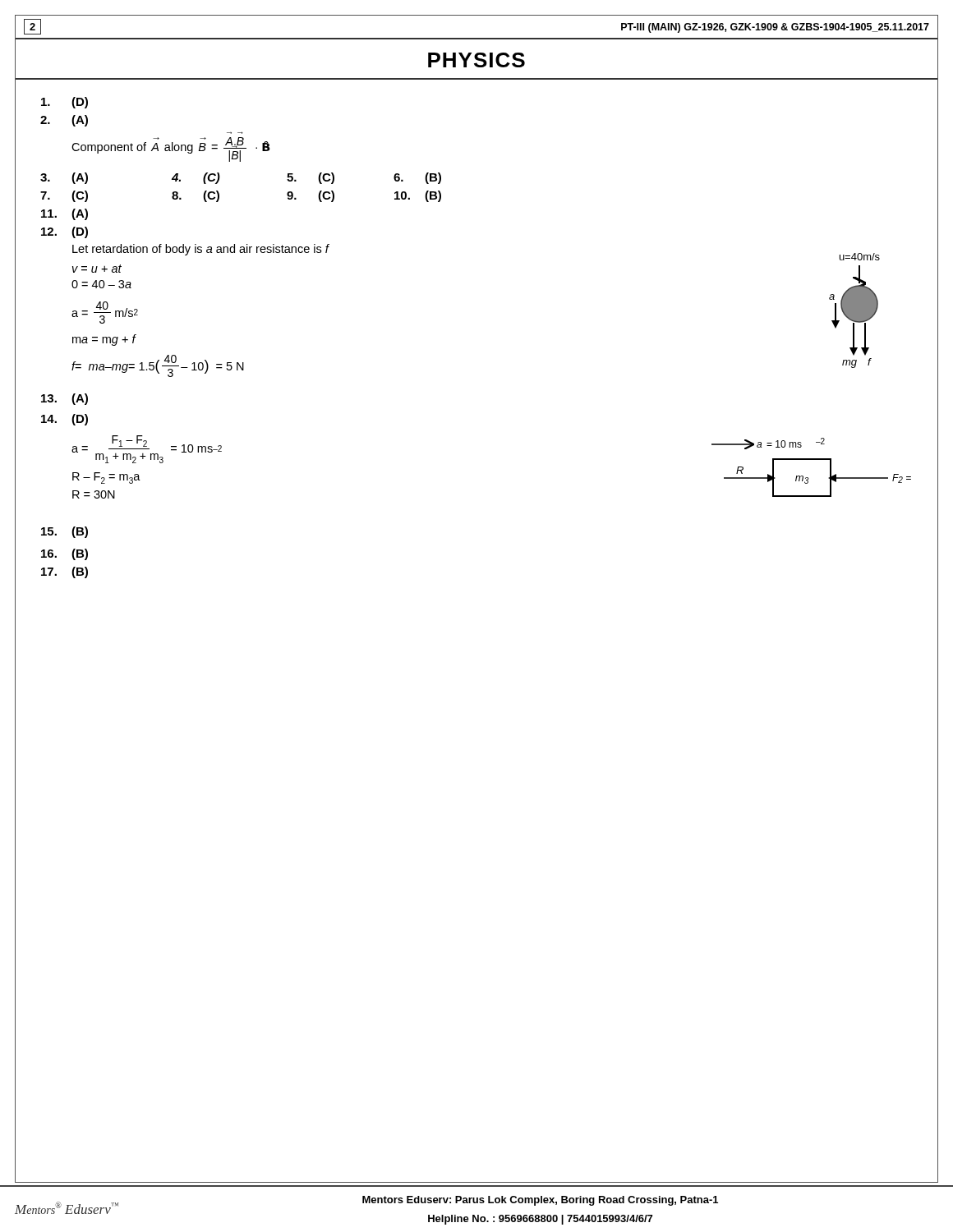The width and height of the screenshot is (953, 1232).
Task: Click on the region starting "v = u + at"
Action: [x=96, y=269]
